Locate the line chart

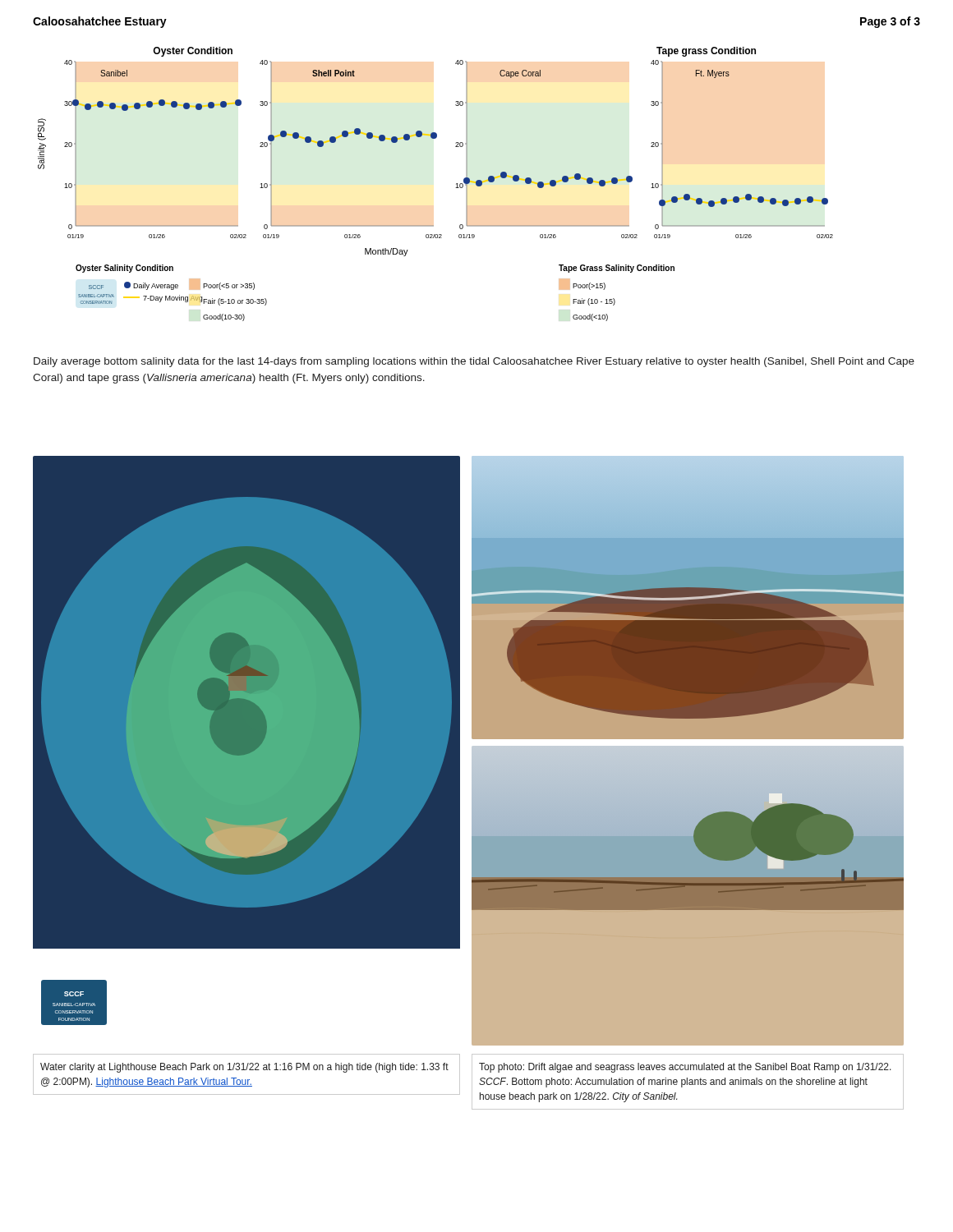point(476,193)
